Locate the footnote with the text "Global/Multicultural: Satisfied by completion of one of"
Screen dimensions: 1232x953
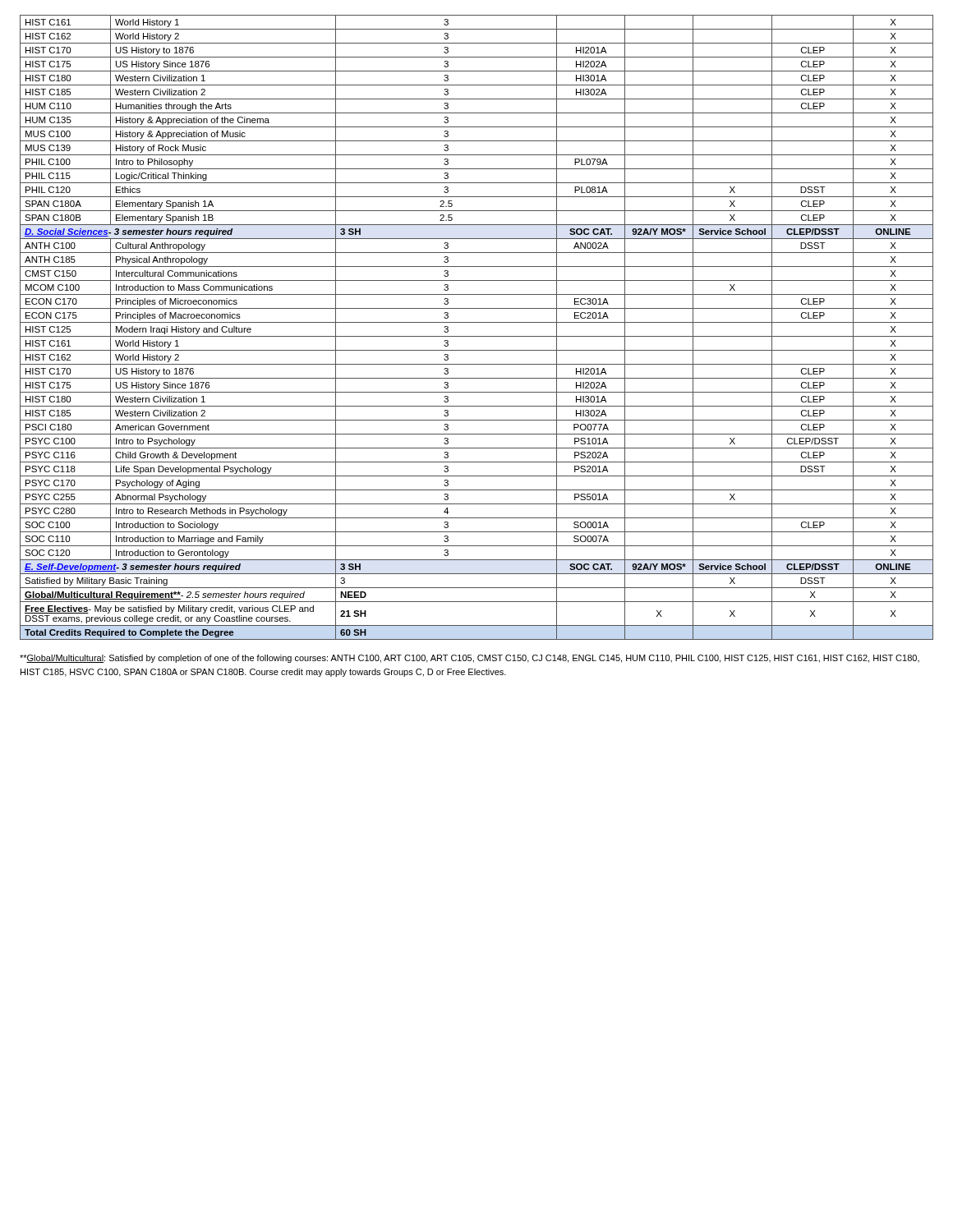(476, 665)
